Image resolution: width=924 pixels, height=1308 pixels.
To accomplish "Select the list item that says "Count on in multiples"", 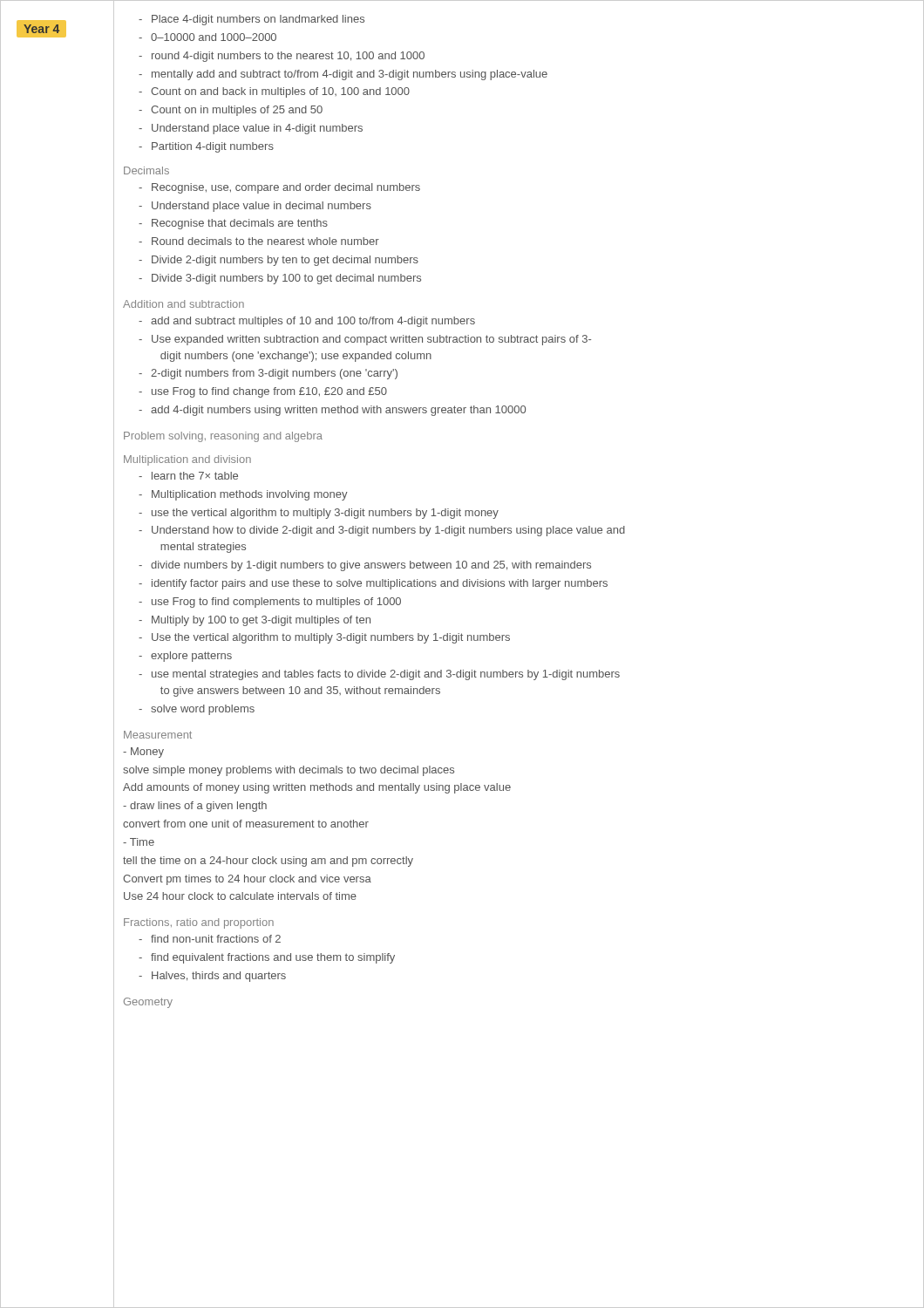I will (x=237, y=110).
